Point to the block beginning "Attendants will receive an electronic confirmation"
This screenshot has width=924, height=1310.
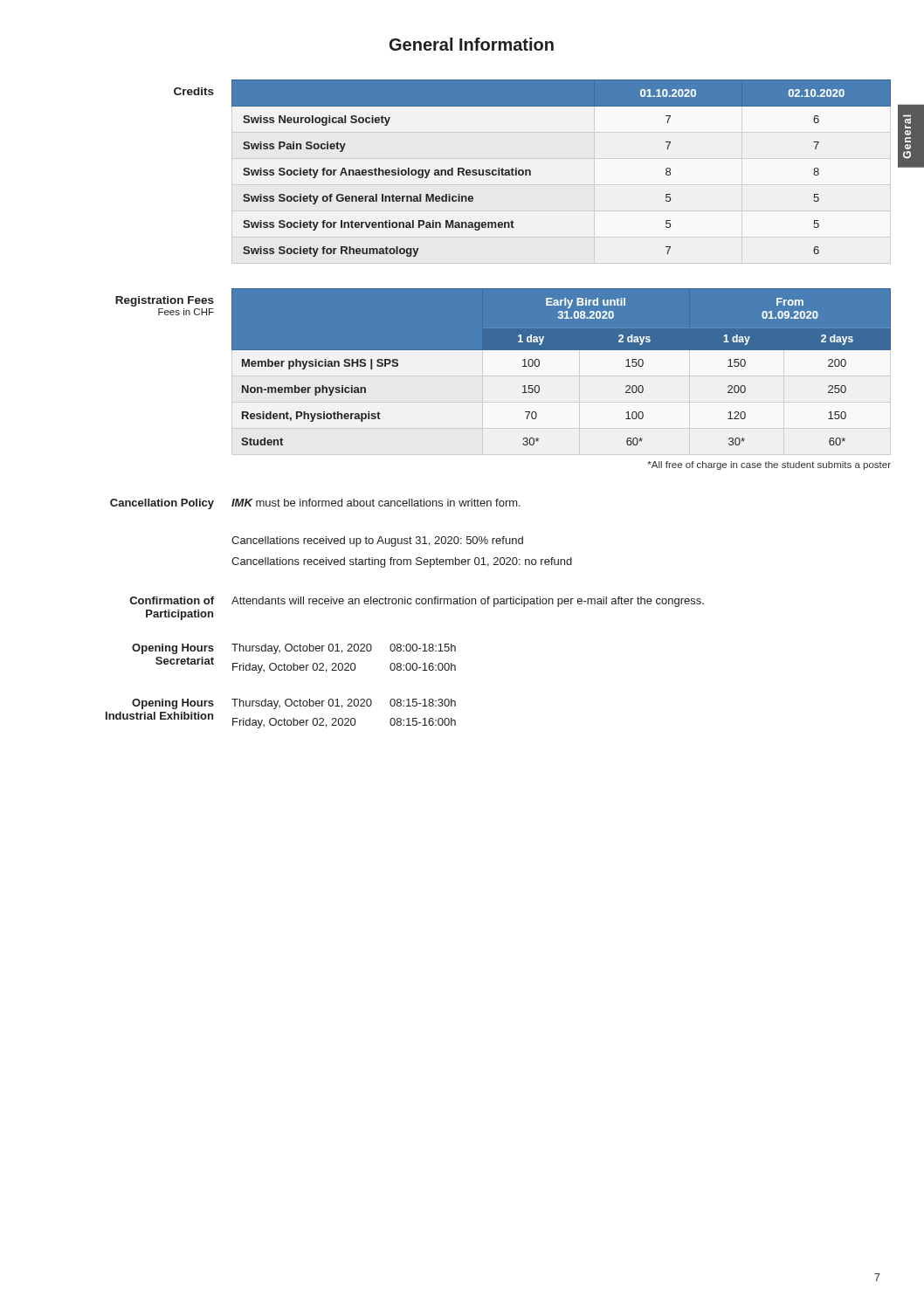click(x=468, y=600)
